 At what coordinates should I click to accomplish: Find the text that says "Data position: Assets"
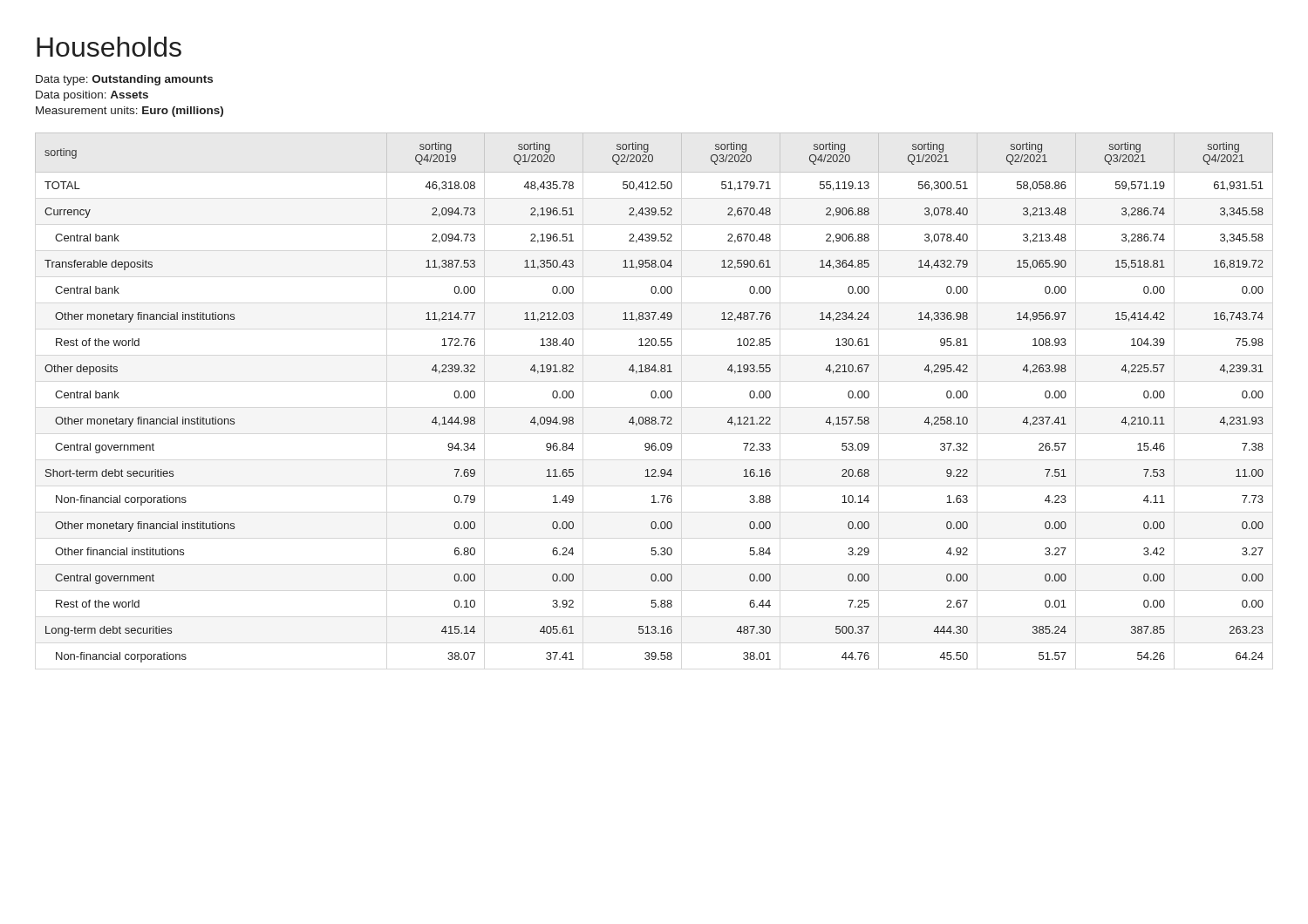pos(92,95)
